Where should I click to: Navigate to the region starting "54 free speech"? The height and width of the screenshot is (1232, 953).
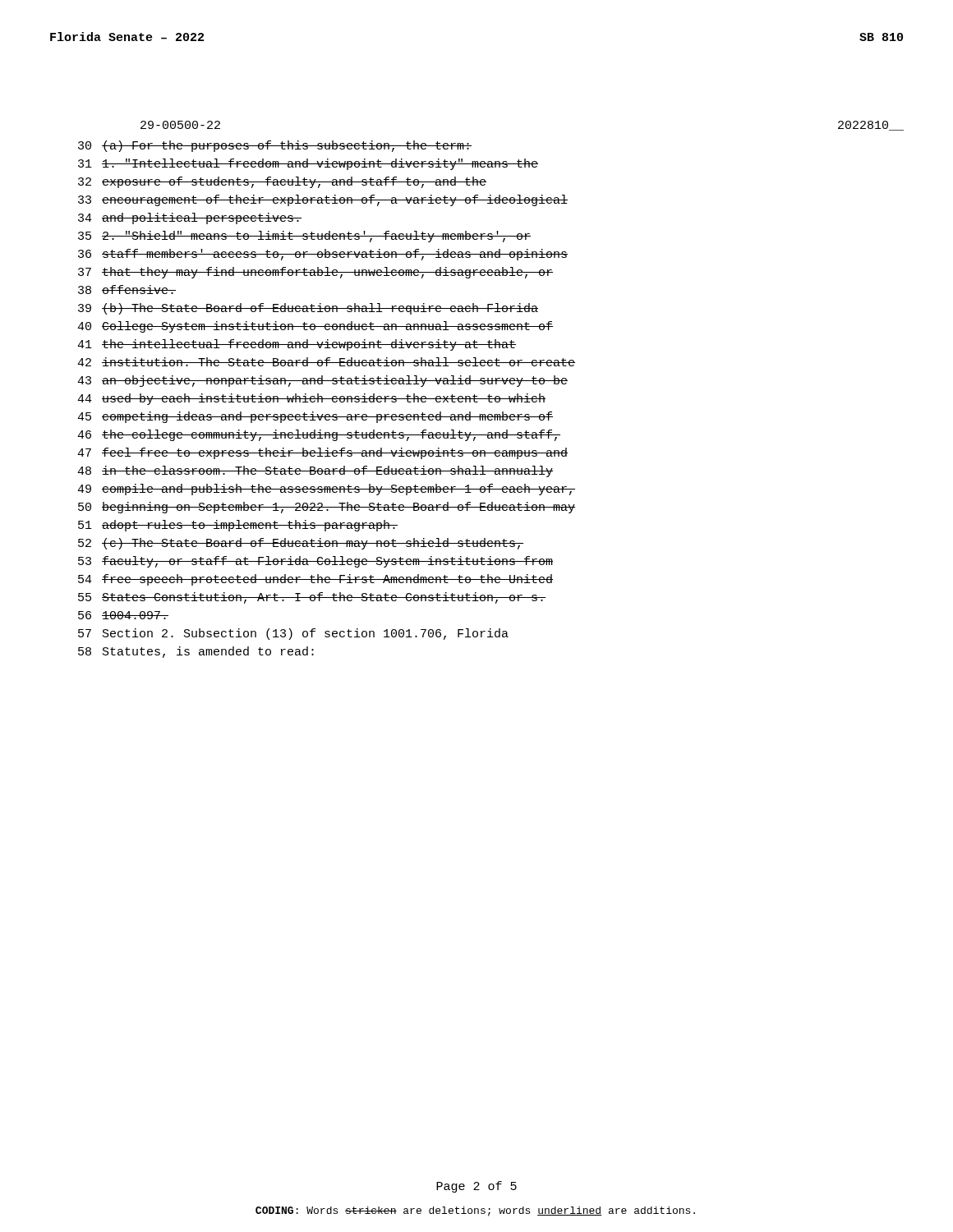pyautogui.click(x=476, y=581)
